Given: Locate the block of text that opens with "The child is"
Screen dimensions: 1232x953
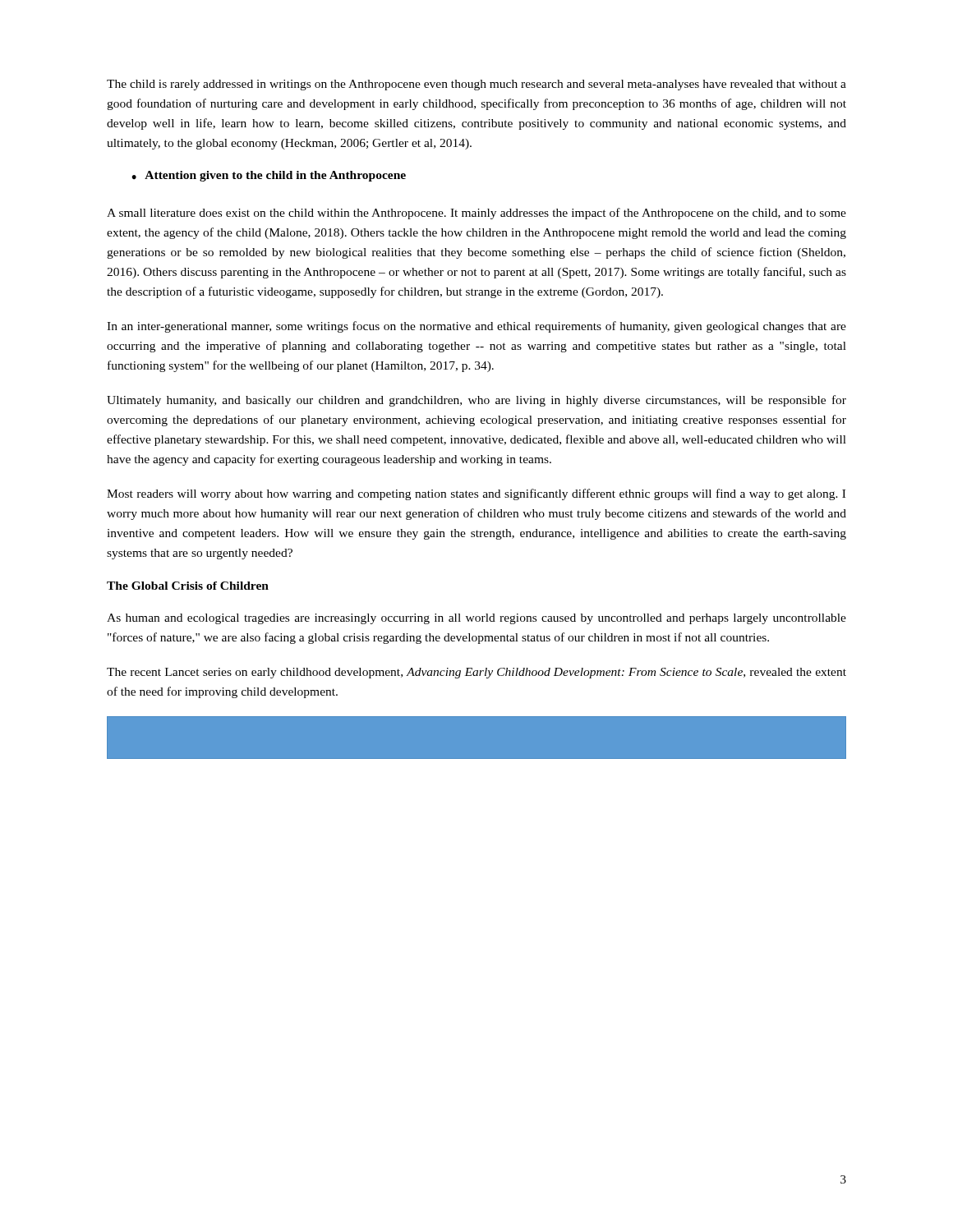Looking at the screenshot, I should pyautogui.click(x=476, y=113).
